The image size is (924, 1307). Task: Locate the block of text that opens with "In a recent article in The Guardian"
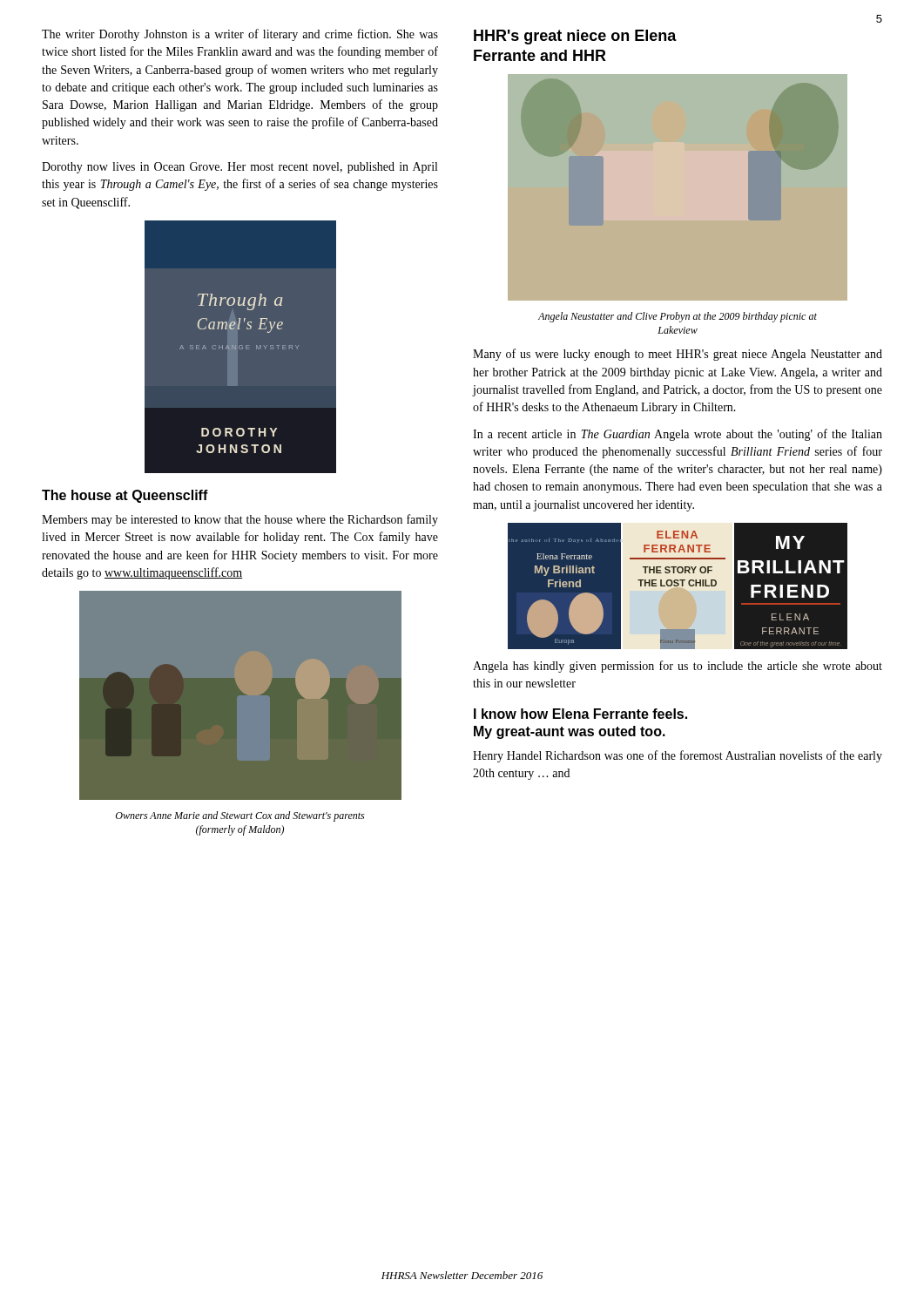tap(678, 470)
